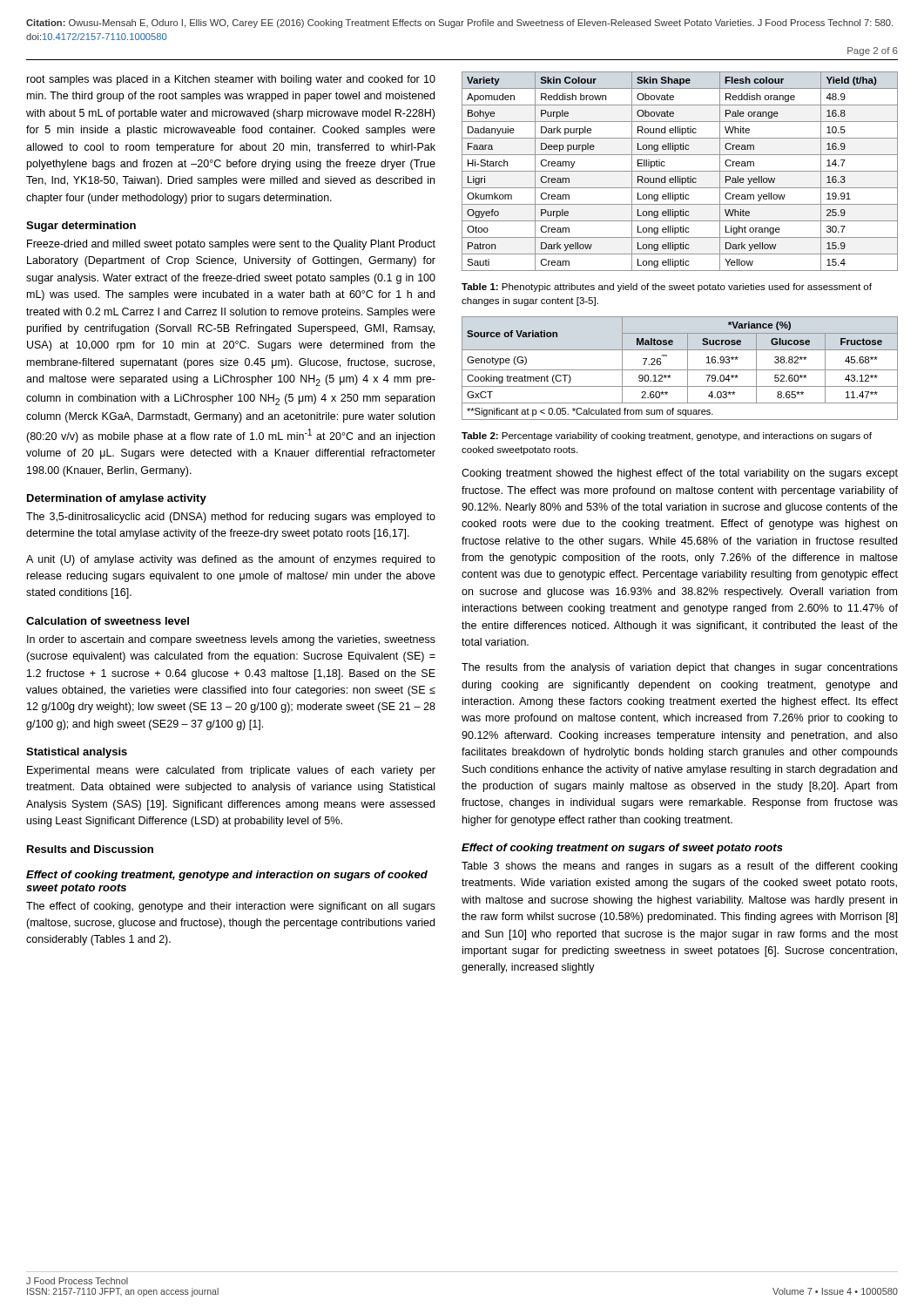
Task: Where does it say "Determination of amylase activity"?
Action: pos(116,498)
